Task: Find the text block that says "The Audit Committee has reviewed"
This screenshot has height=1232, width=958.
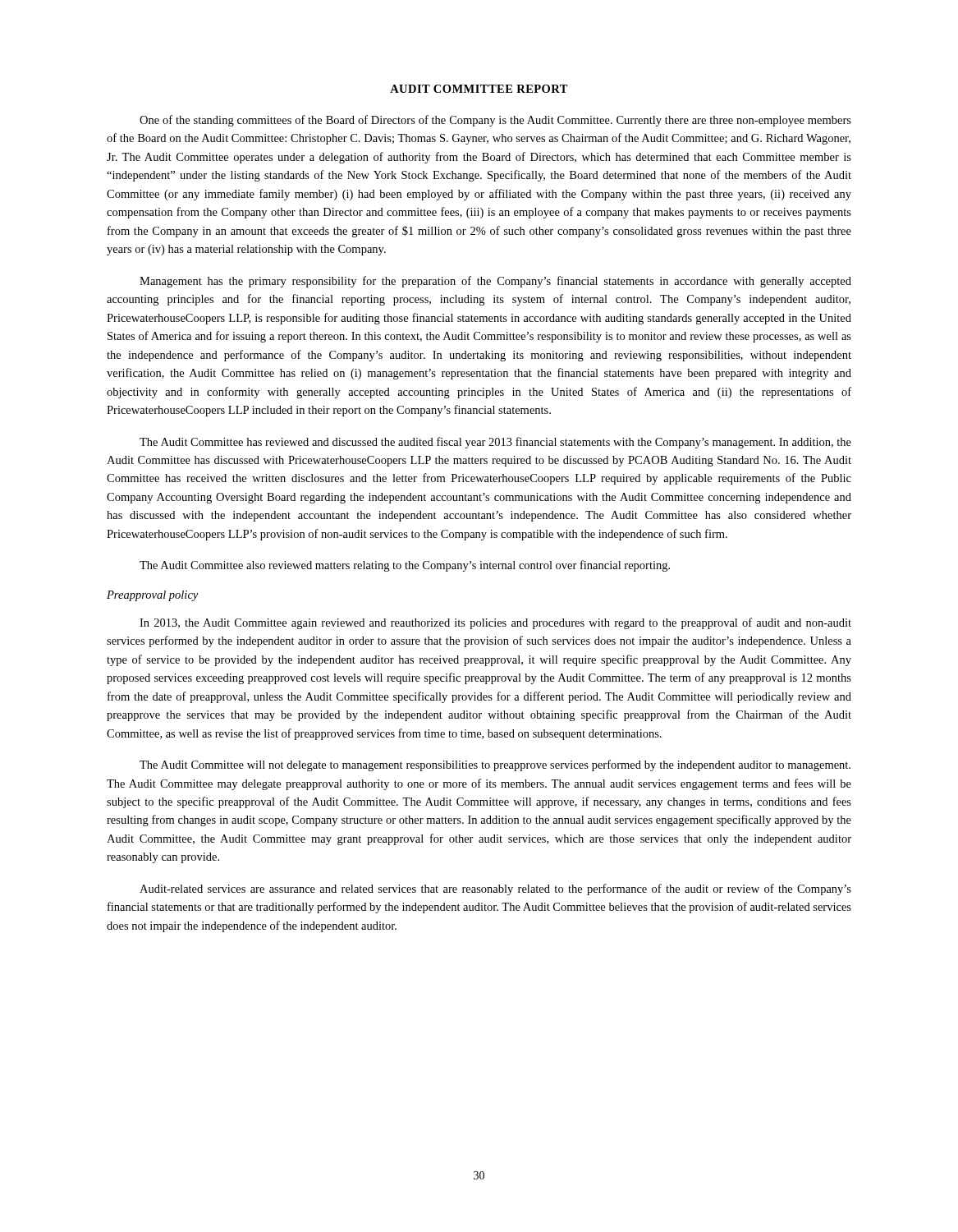Action: click(x=479, y=488)
